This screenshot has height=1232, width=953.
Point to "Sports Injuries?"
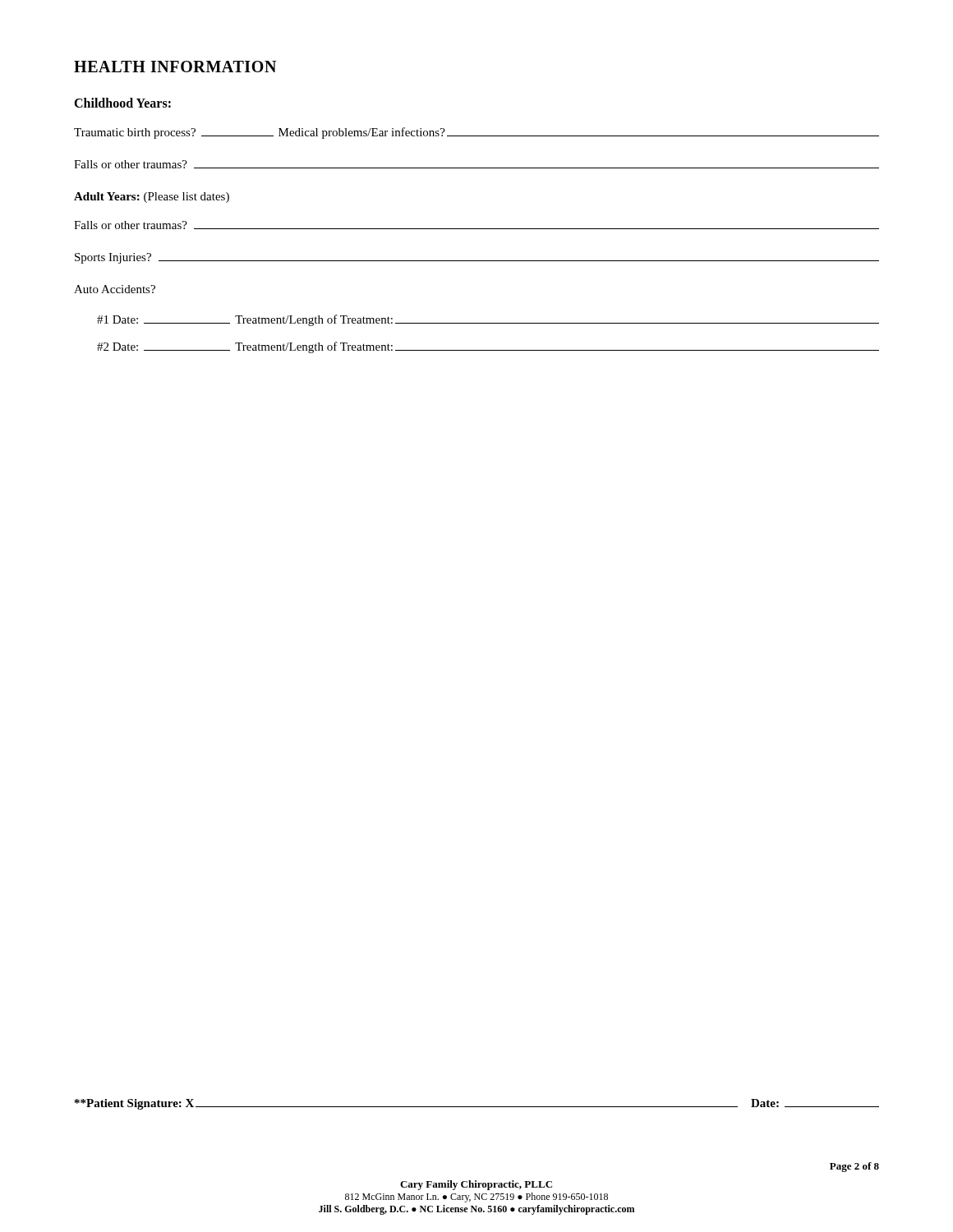click(476, 257)
